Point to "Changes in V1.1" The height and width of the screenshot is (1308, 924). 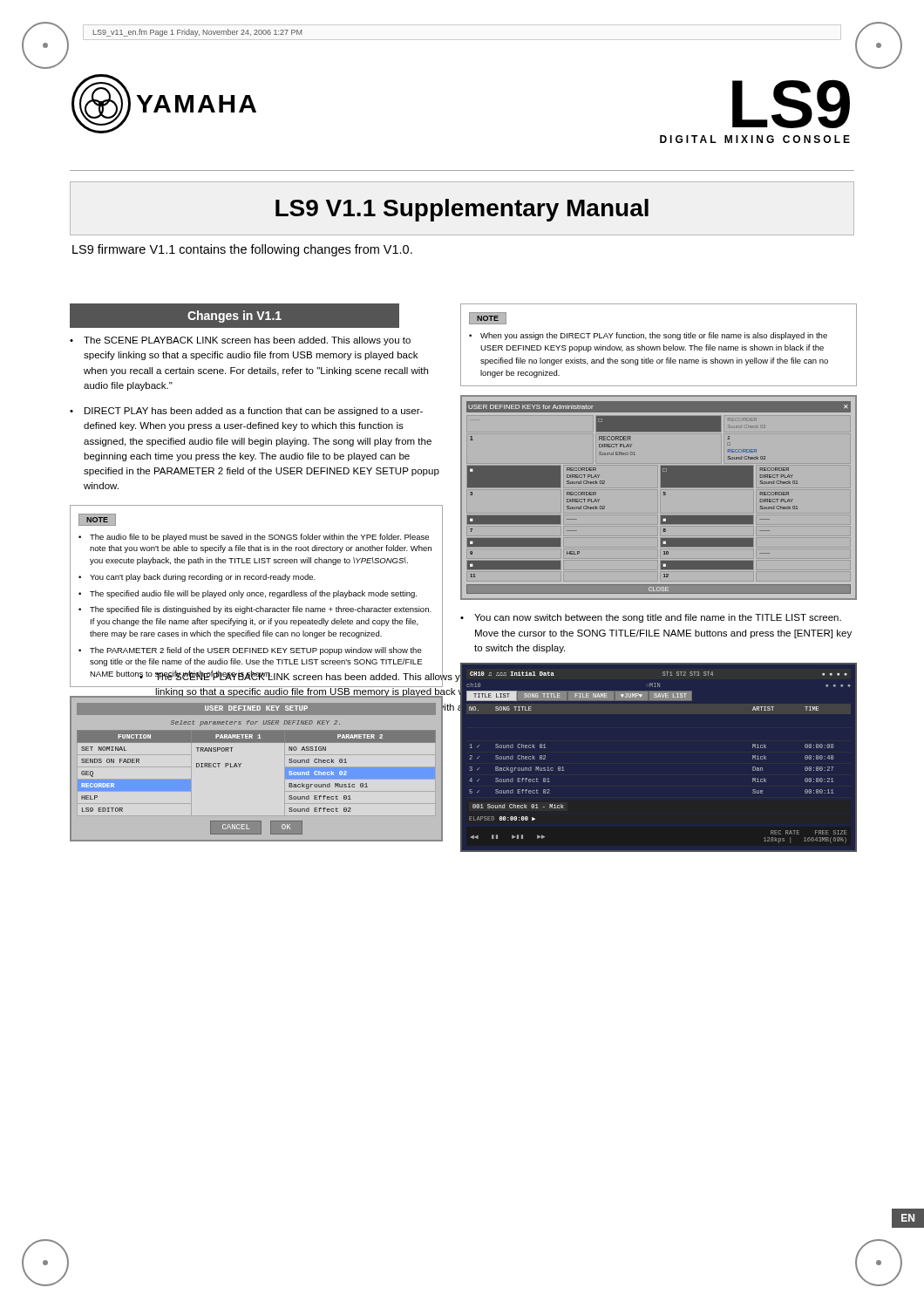click(x=235, y=316)
